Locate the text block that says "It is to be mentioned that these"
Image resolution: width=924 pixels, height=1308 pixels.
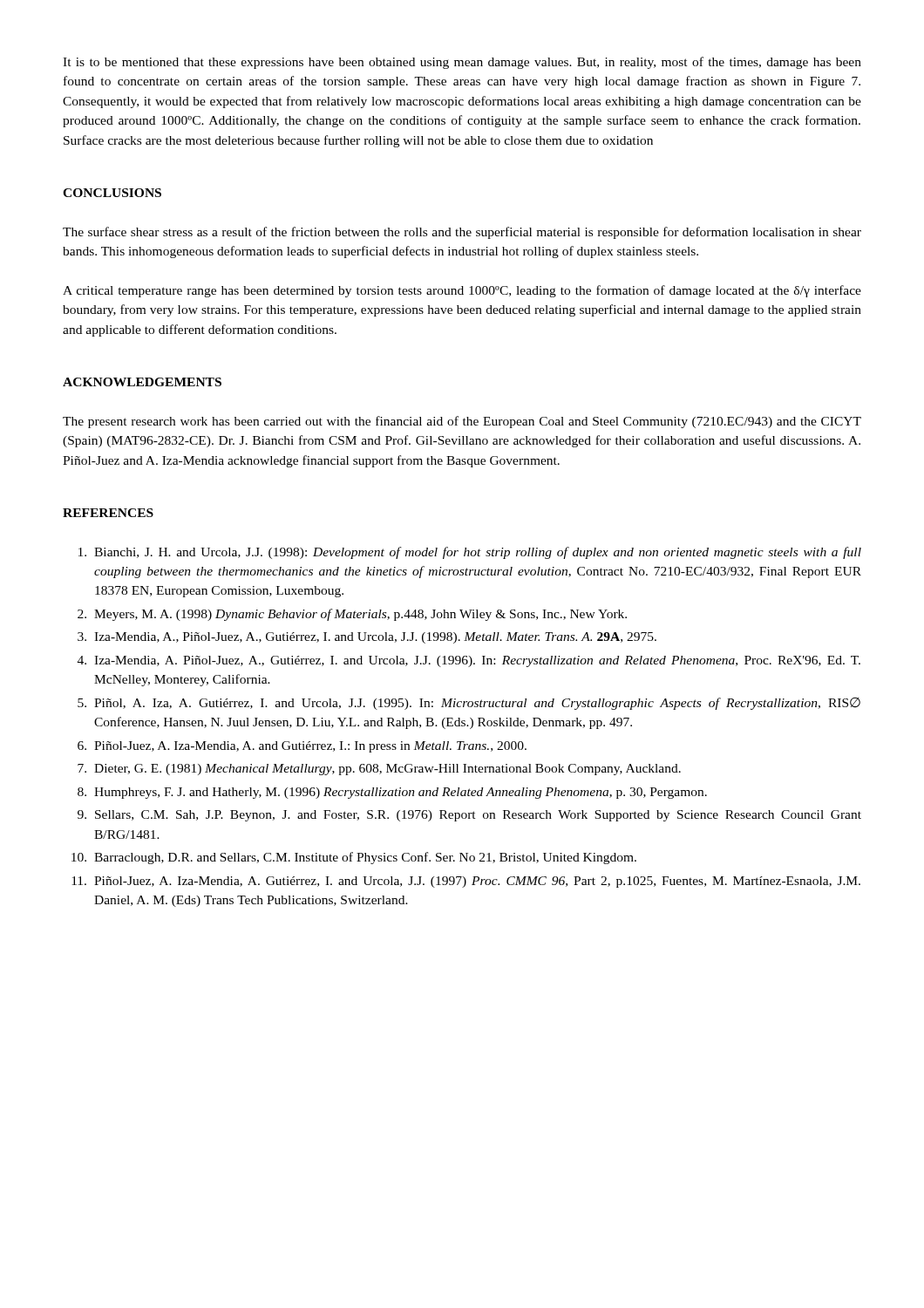(x=462, y=101)
